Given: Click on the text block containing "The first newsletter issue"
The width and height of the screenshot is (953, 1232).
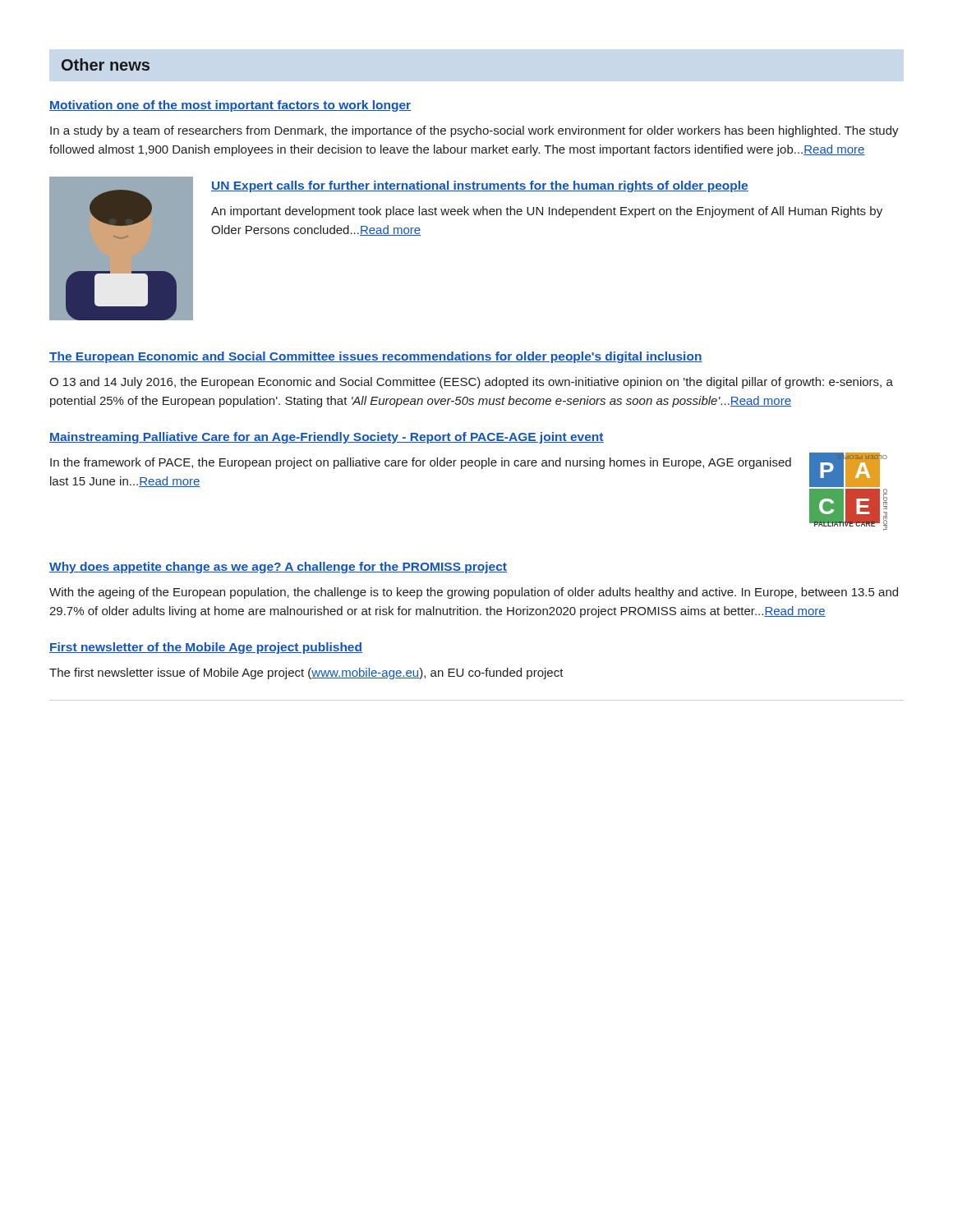Looking at the screenshot, I should [306, 672].
